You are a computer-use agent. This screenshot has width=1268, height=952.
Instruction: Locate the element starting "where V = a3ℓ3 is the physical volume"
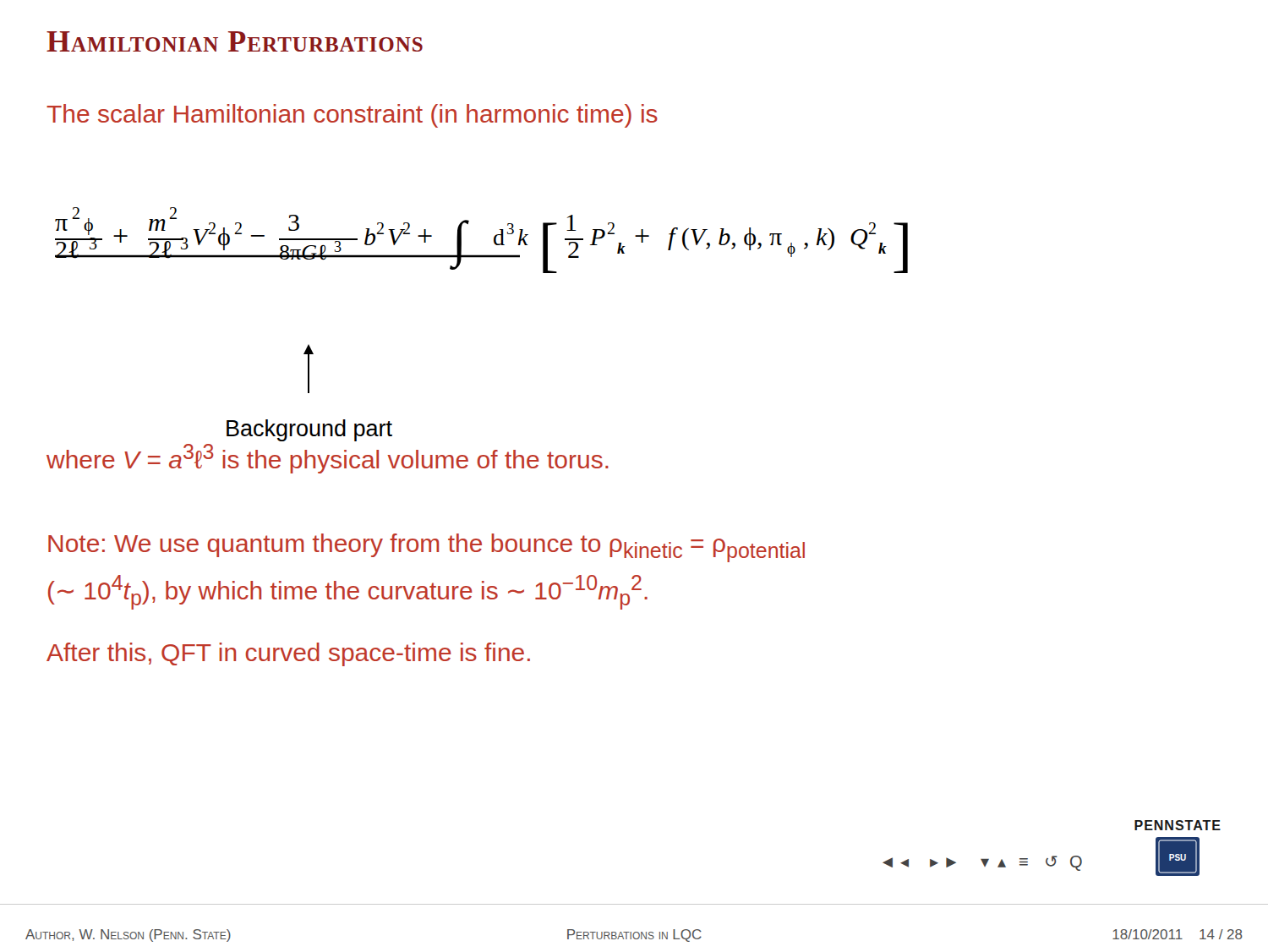tap(328, 457)
